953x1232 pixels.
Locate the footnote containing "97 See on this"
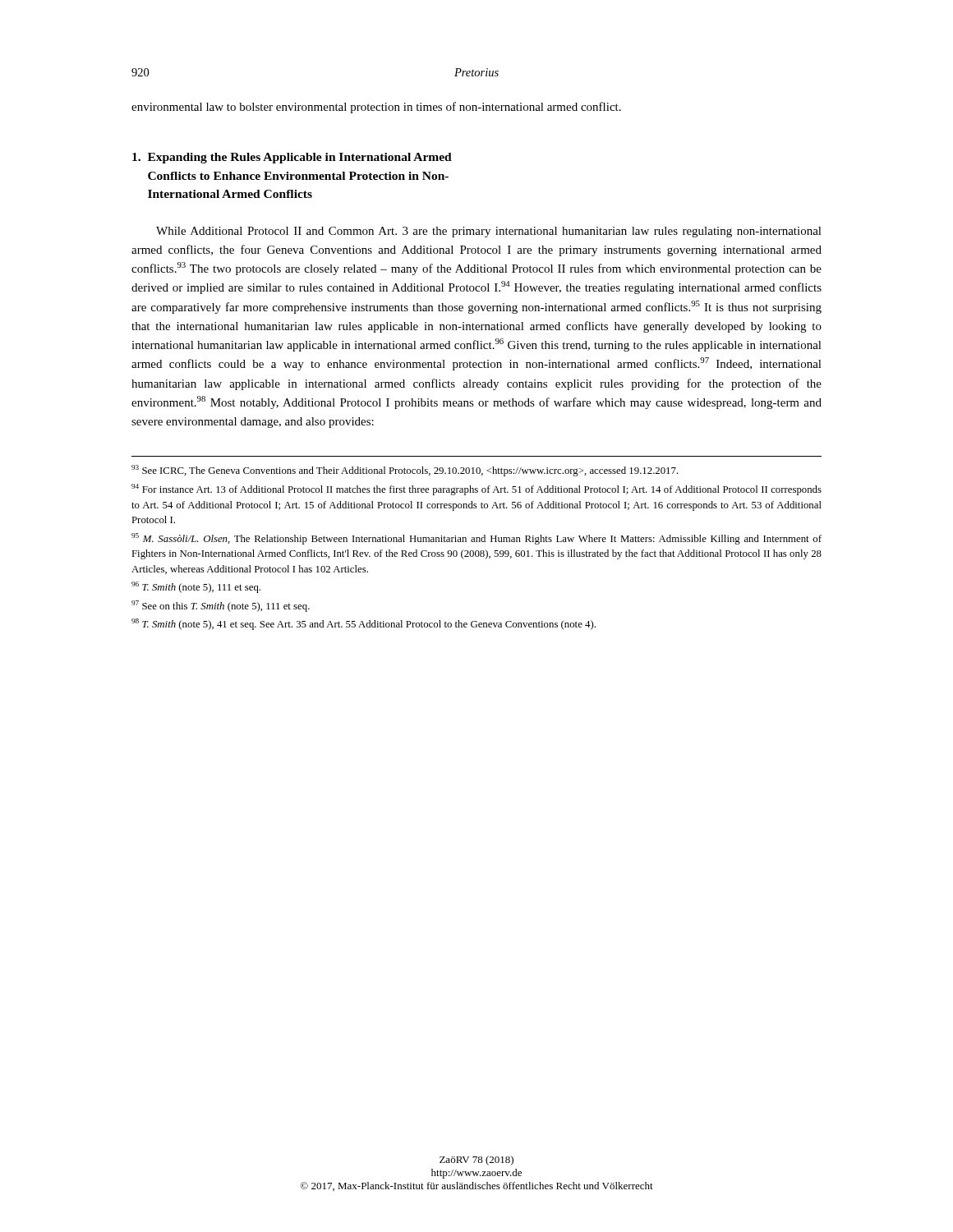(221, 605)
